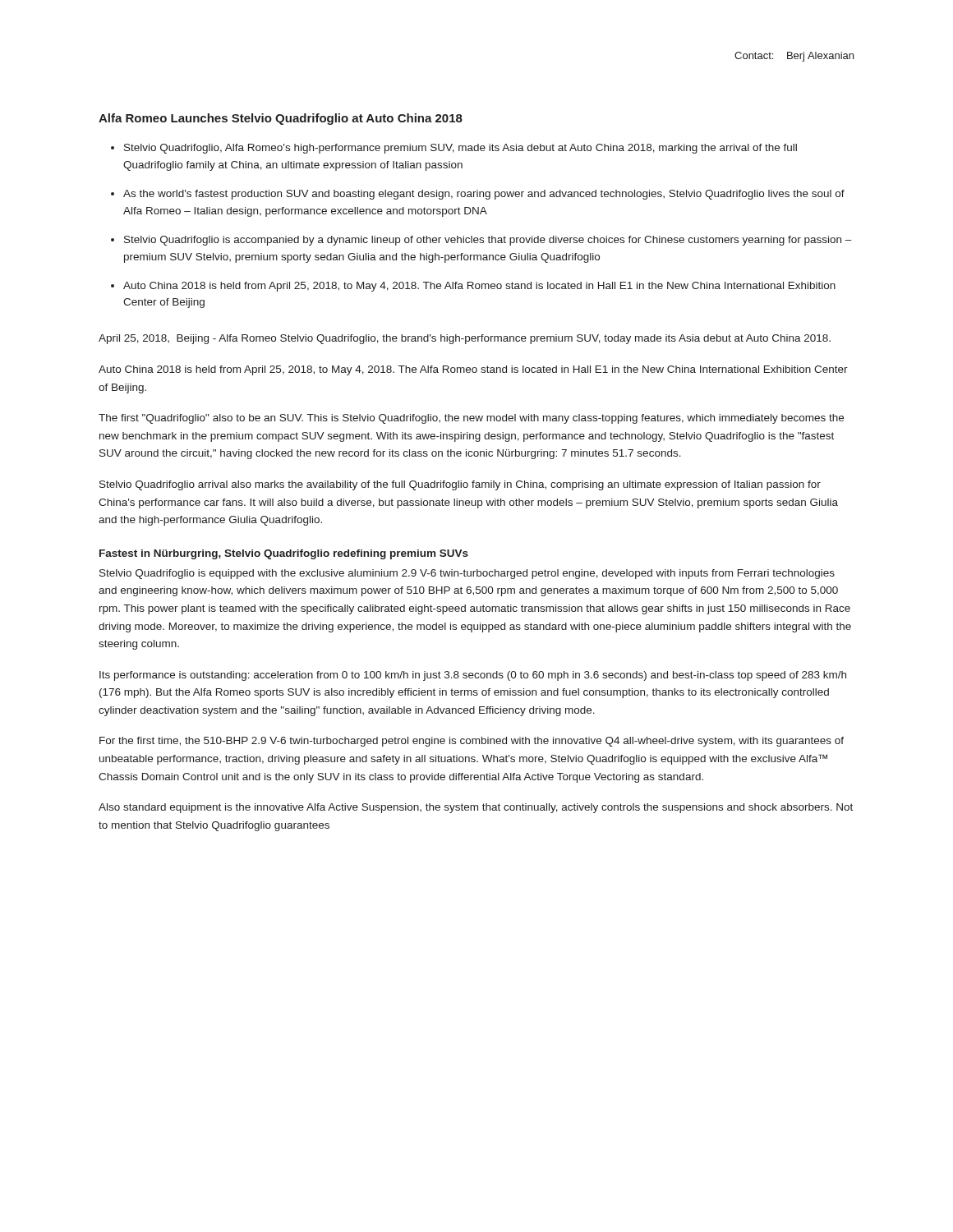953x1232 pixels.
Task: Find the passage starting "As the world's fastest production SUV"
Action: tap(484, 202)
